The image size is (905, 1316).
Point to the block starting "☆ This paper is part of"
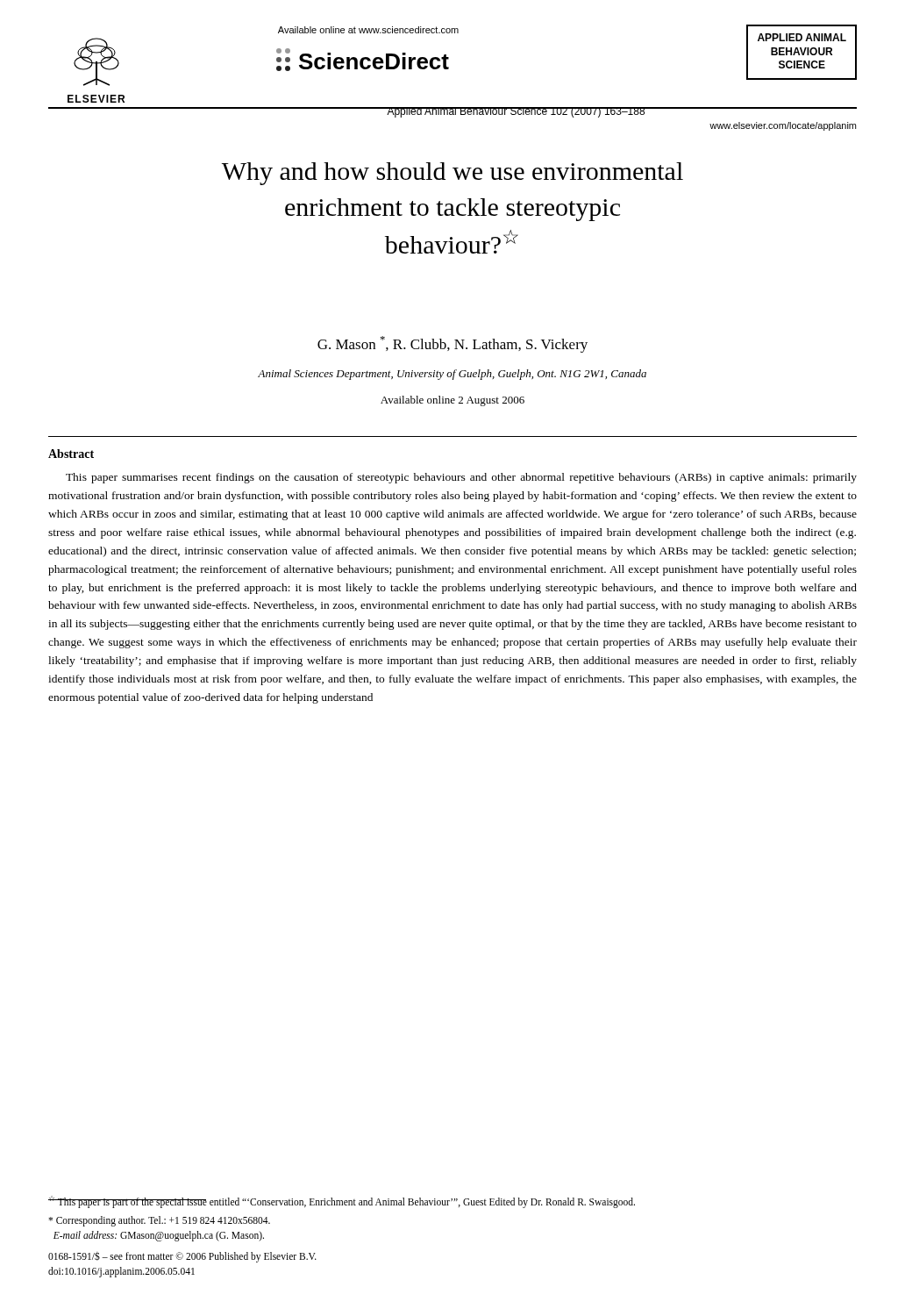(x=342, y=1201)
